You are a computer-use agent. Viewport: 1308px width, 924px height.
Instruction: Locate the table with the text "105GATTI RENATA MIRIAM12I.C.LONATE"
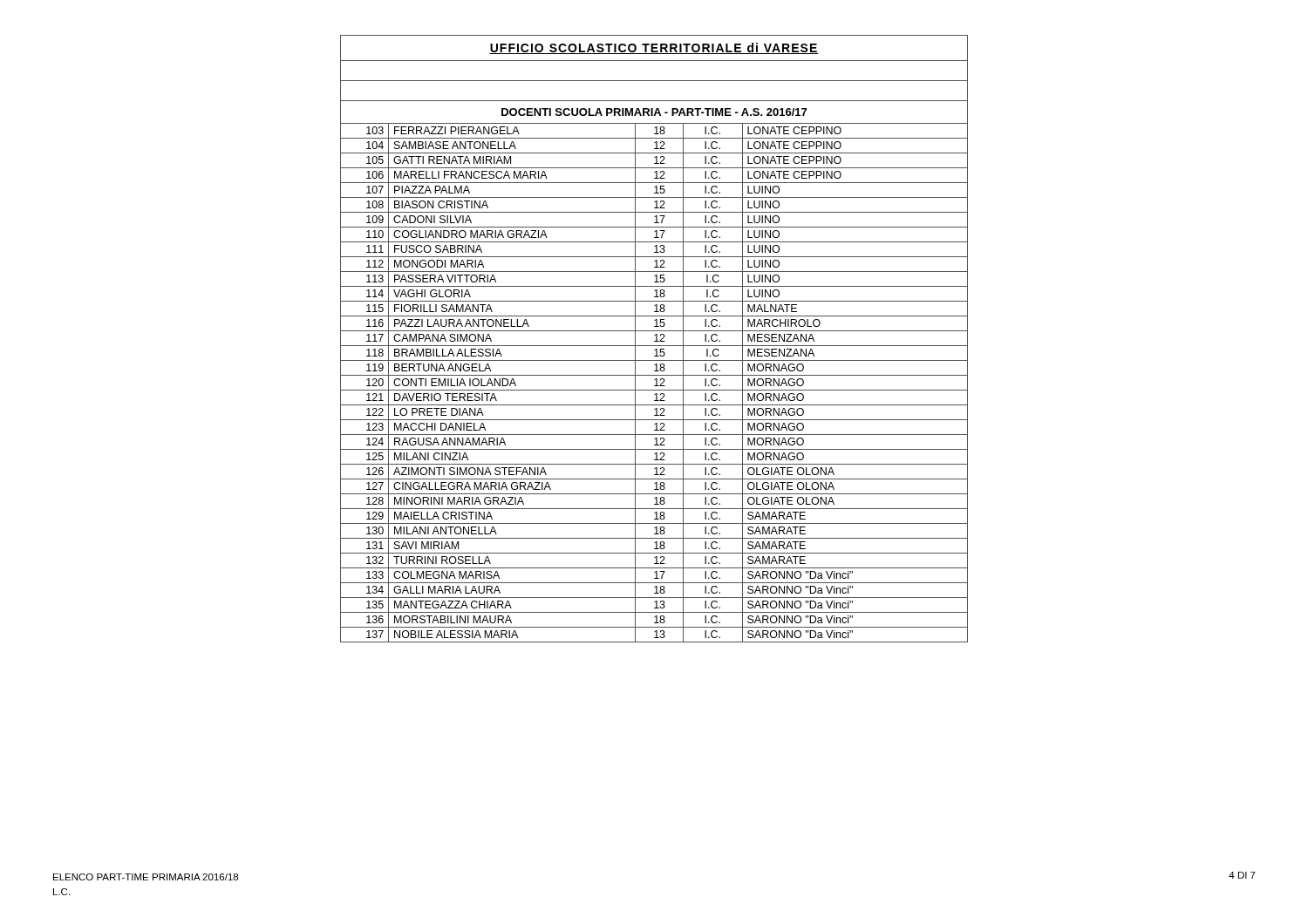654,160
